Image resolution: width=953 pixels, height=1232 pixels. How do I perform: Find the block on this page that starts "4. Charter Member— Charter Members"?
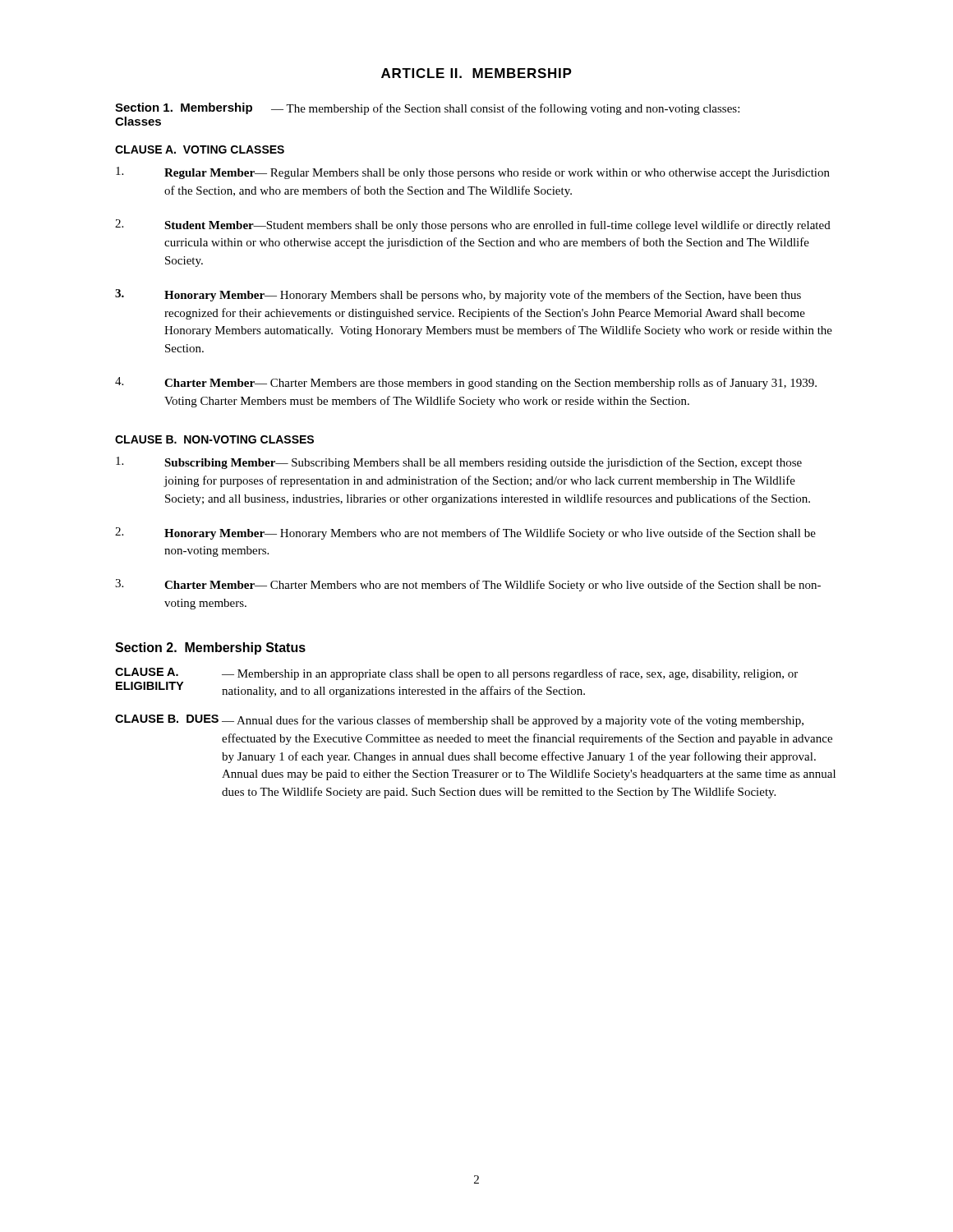(476, 396)
